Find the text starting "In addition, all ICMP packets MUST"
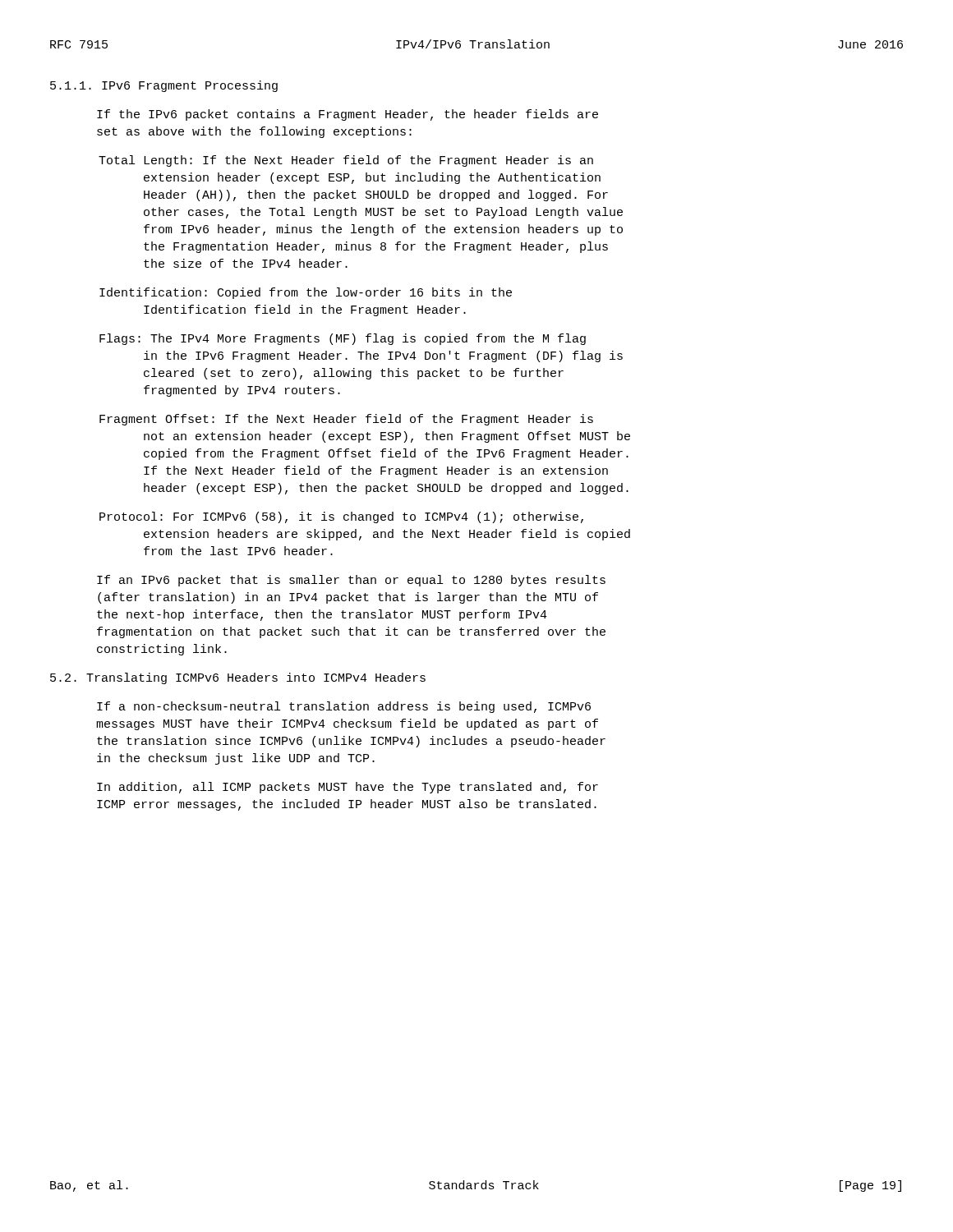 coord(348,797)
